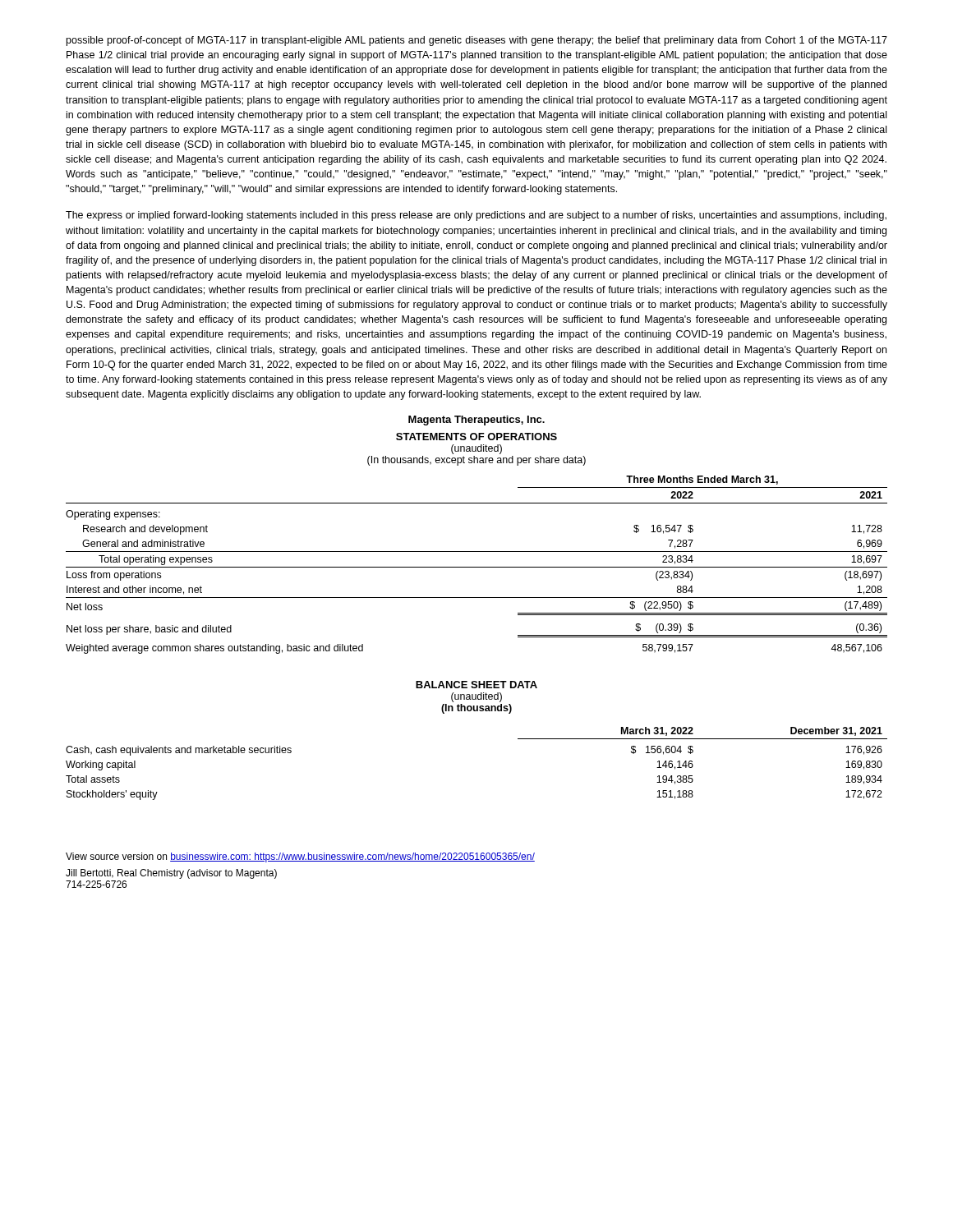
Task: Locate the table with the text "$ 16,547 $"
Action: tap(476, 564)
